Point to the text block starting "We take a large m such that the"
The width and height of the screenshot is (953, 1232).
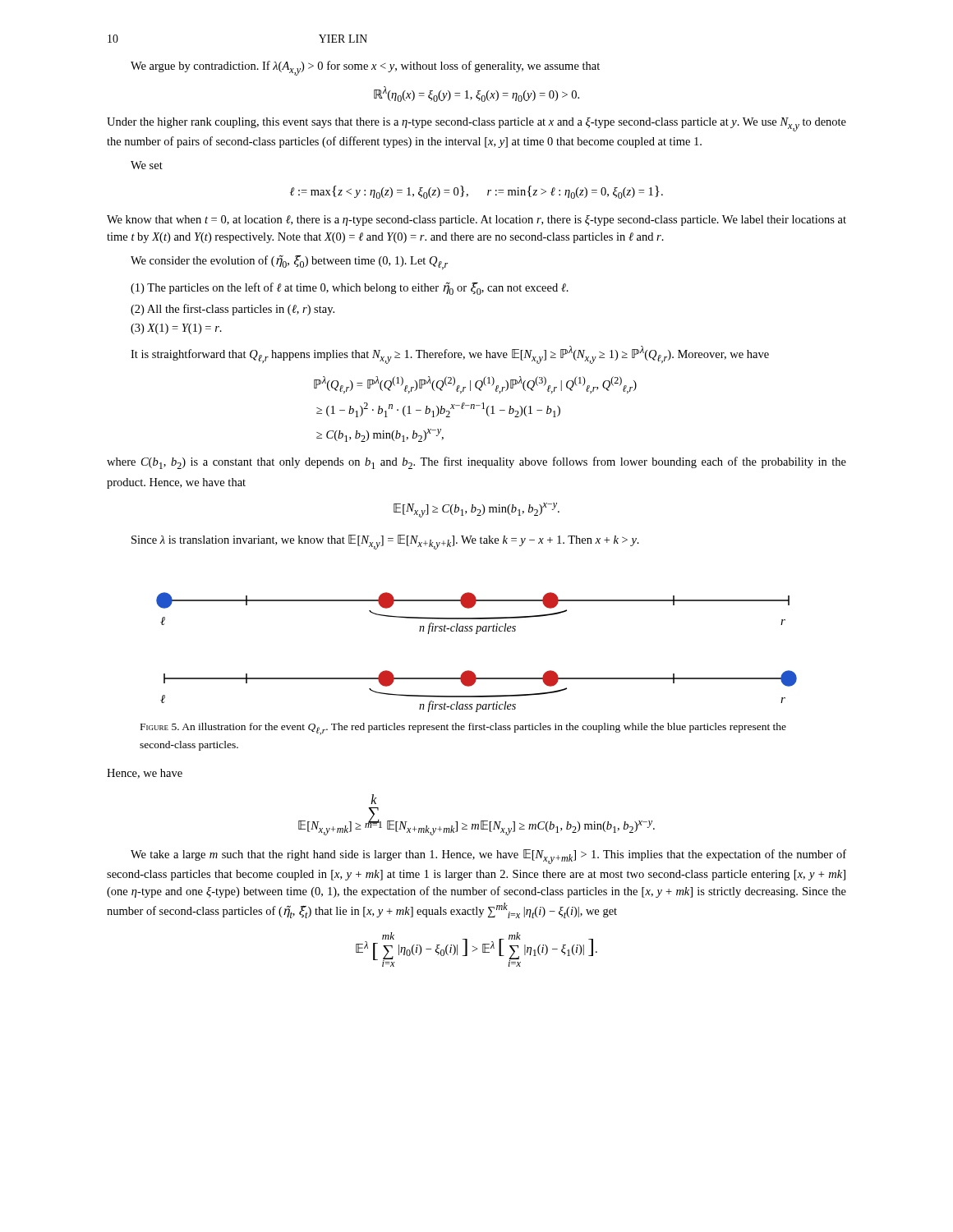pos(476,884)
